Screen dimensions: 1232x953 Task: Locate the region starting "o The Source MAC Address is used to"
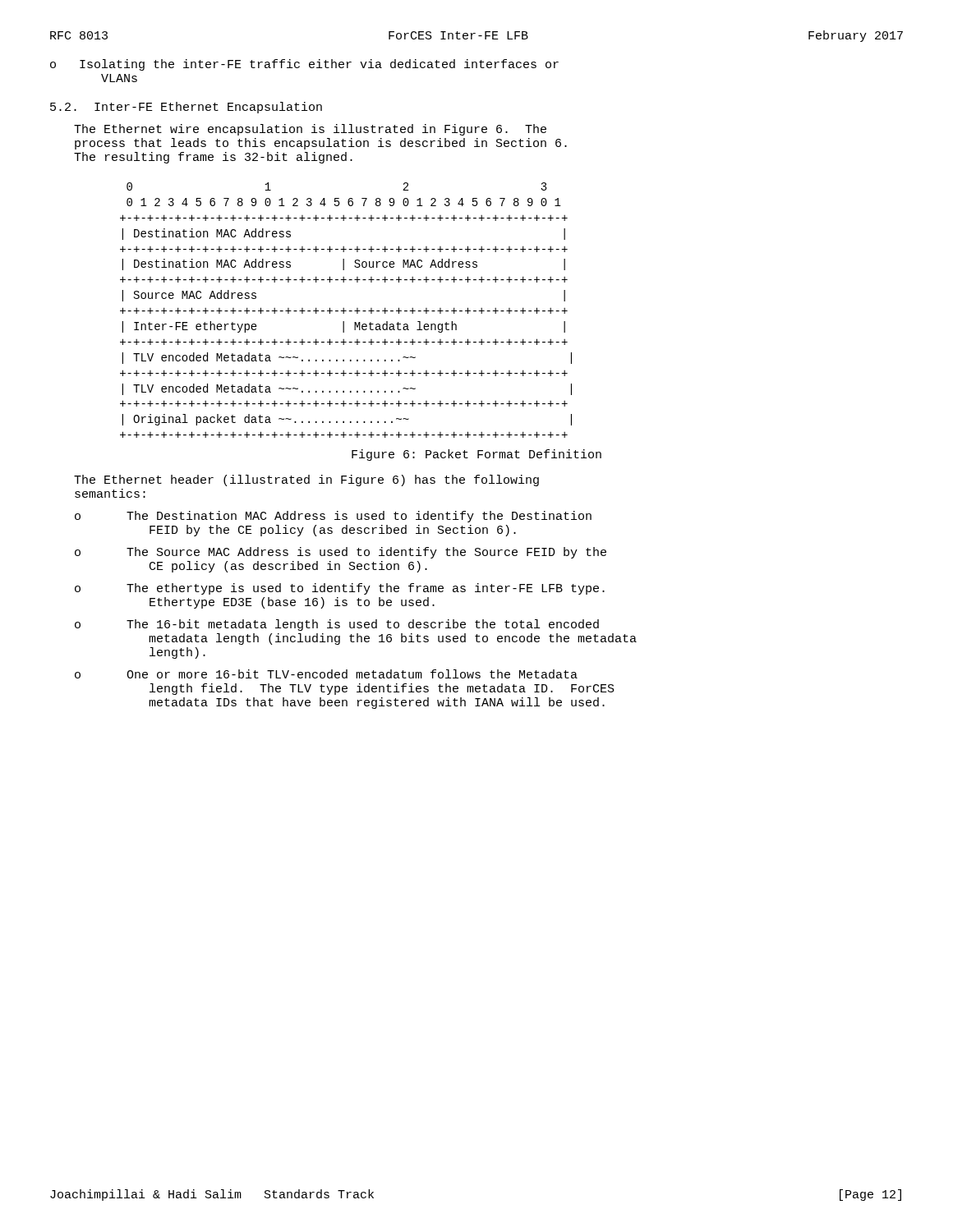click(476, 560)
